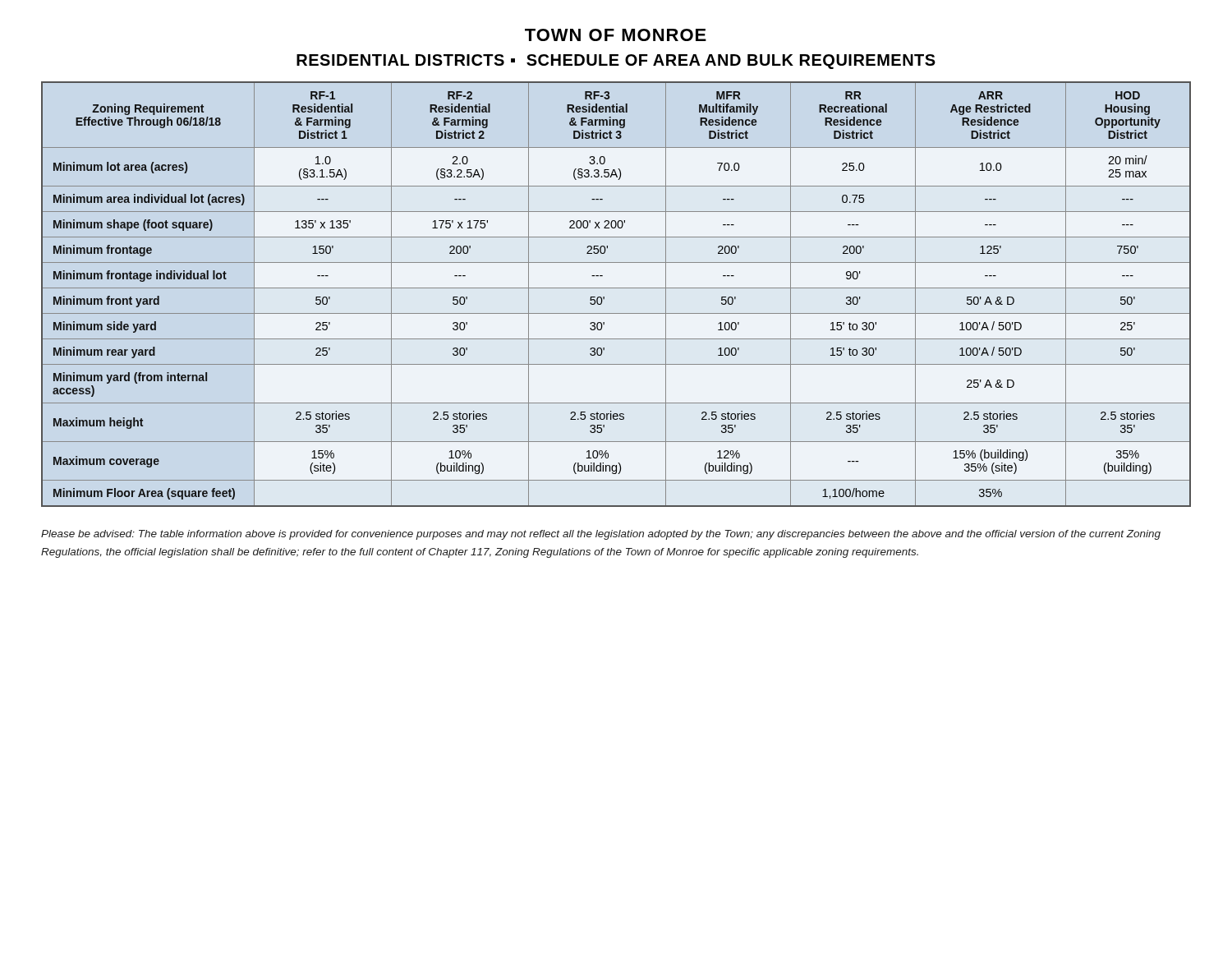The width and height of the screenshot is (1232, 953).
Task: Select the title
Action: [616, 35]
